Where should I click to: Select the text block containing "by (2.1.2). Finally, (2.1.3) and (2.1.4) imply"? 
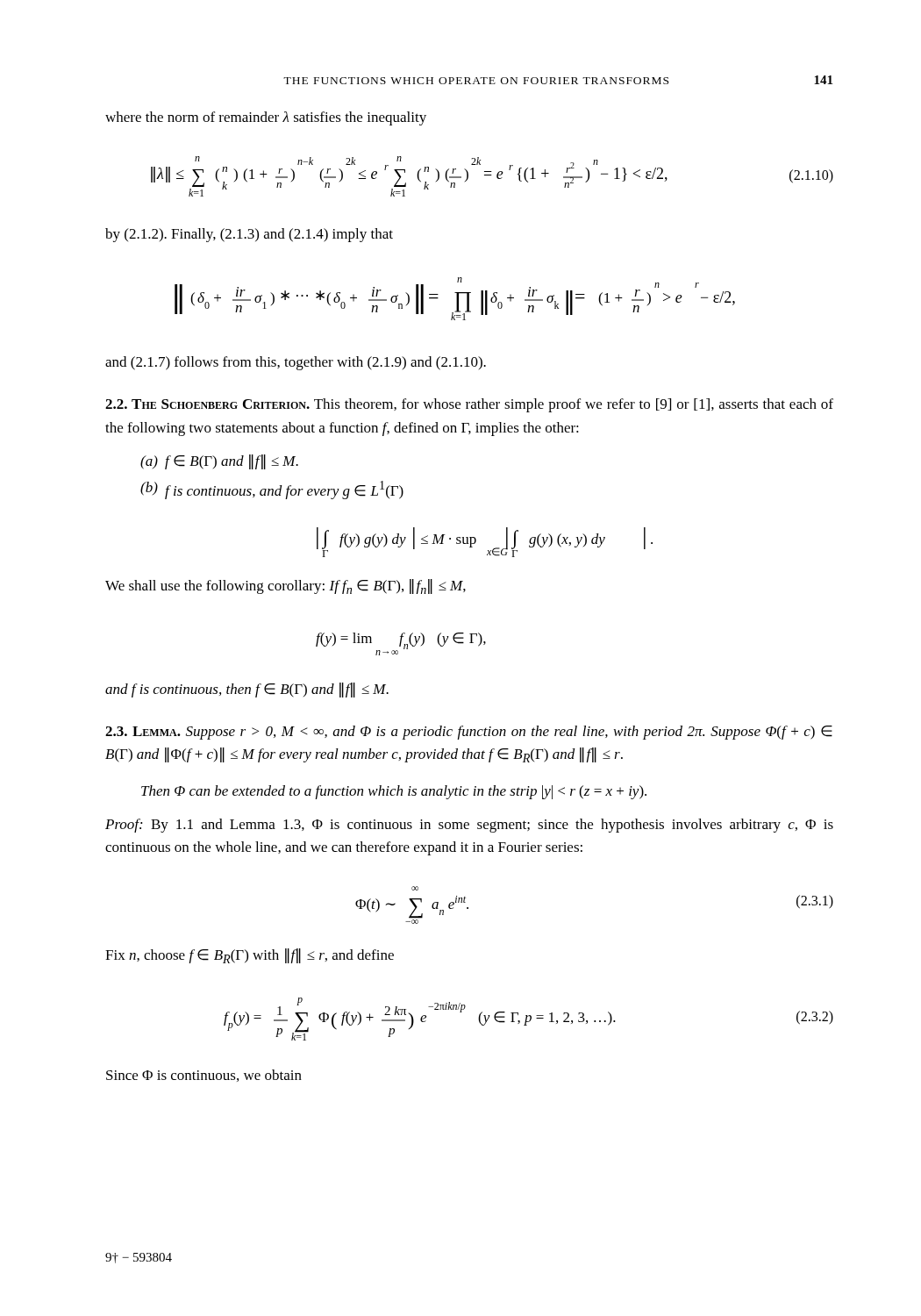click(x=249, y=235)
